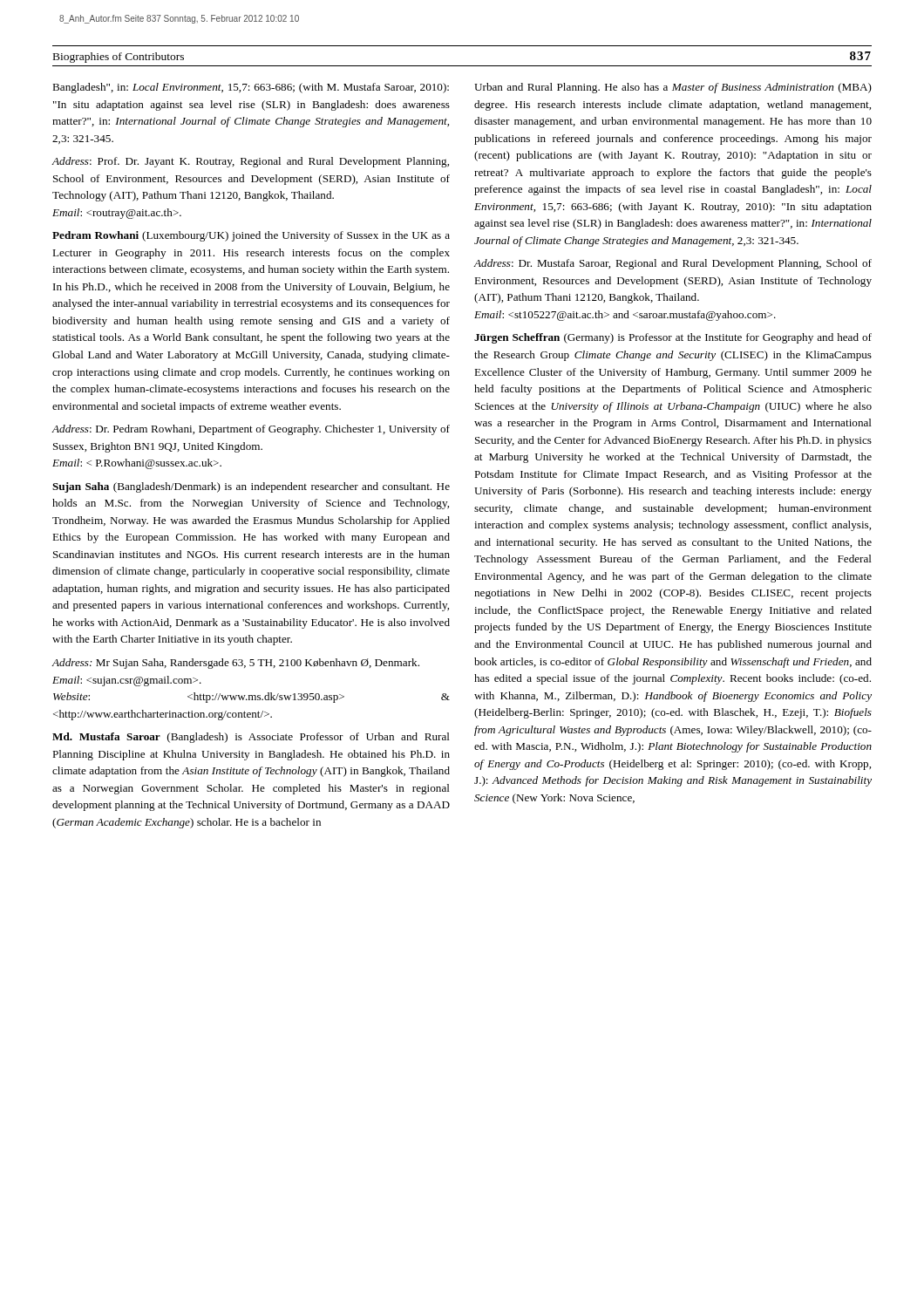Select the text block that says "Urban and Rural"

673,164
